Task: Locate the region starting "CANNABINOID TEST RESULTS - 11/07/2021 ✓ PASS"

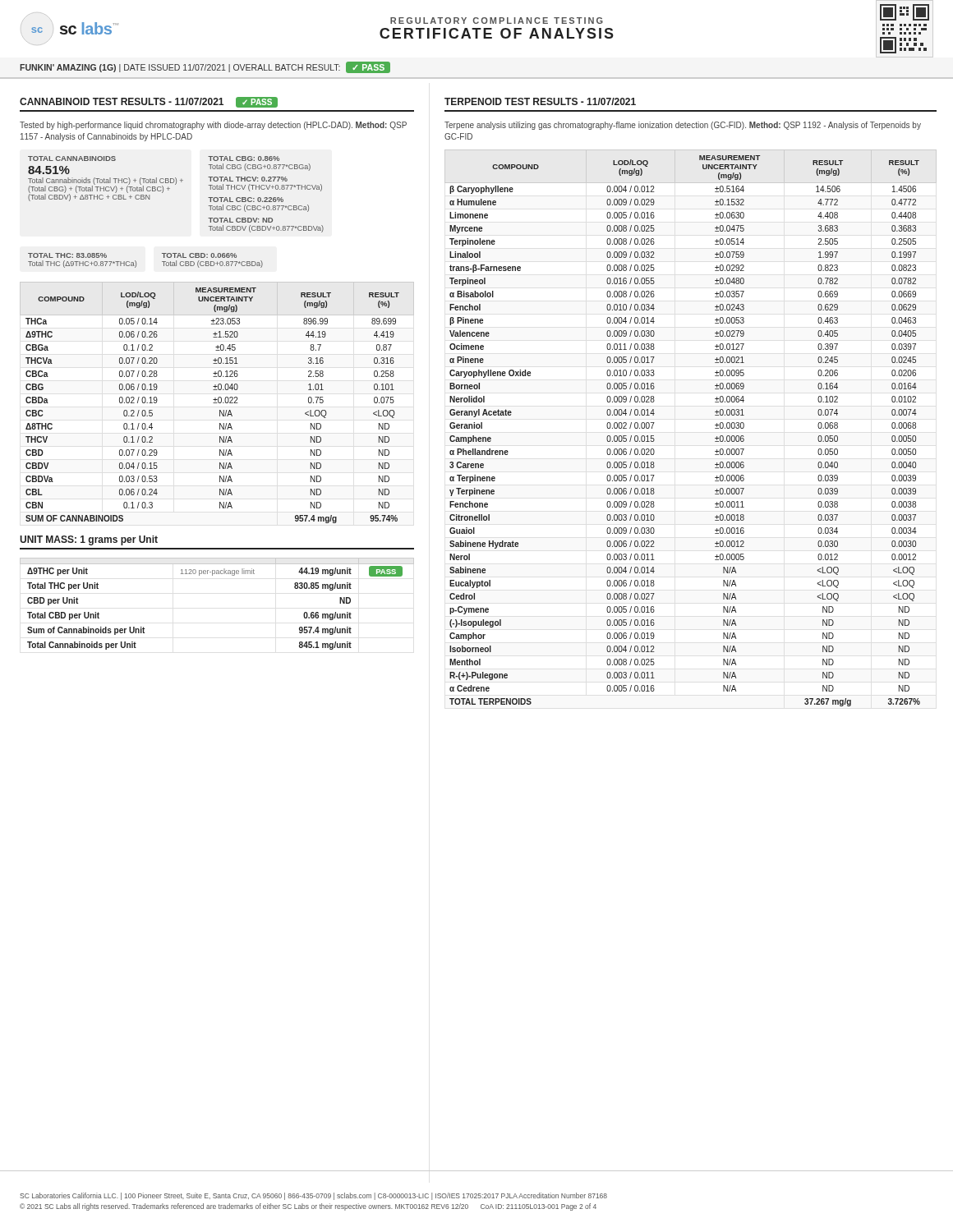Action: point(149,102)
